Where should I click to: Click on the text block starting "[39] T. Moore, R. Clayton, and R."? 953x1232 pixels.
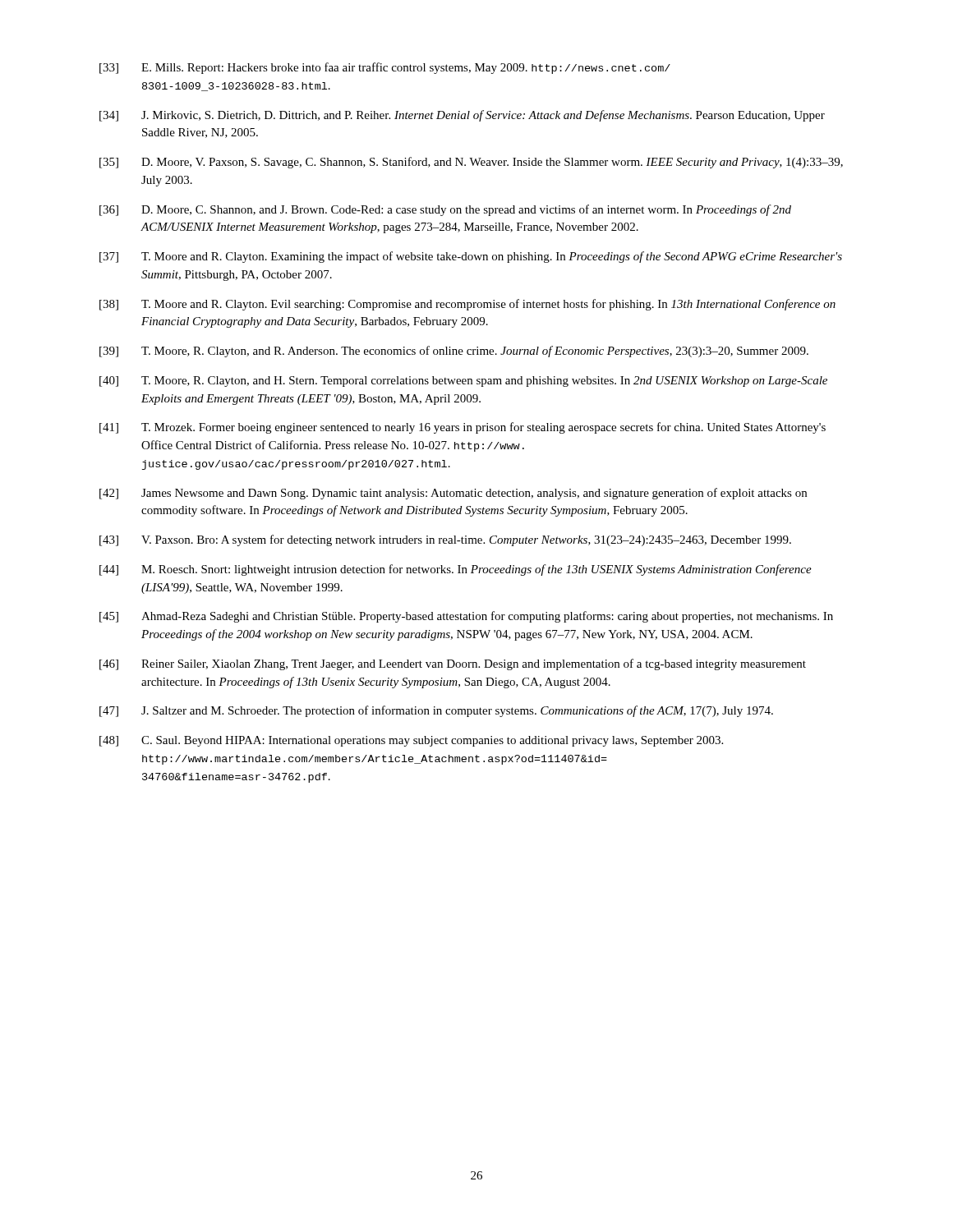click(x=476, y=351)
